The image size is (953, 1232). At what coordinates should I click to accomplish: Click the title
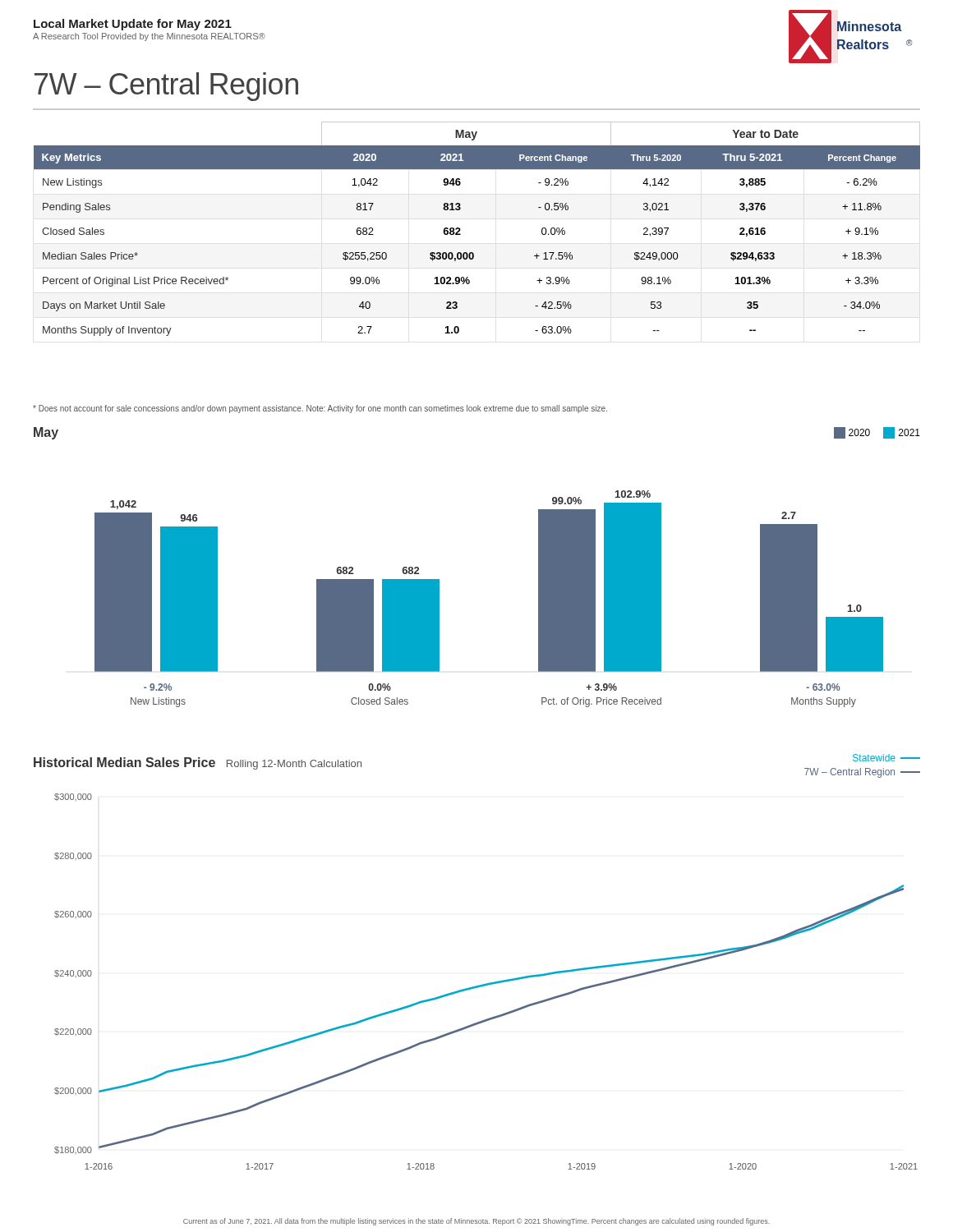(166, 84)
